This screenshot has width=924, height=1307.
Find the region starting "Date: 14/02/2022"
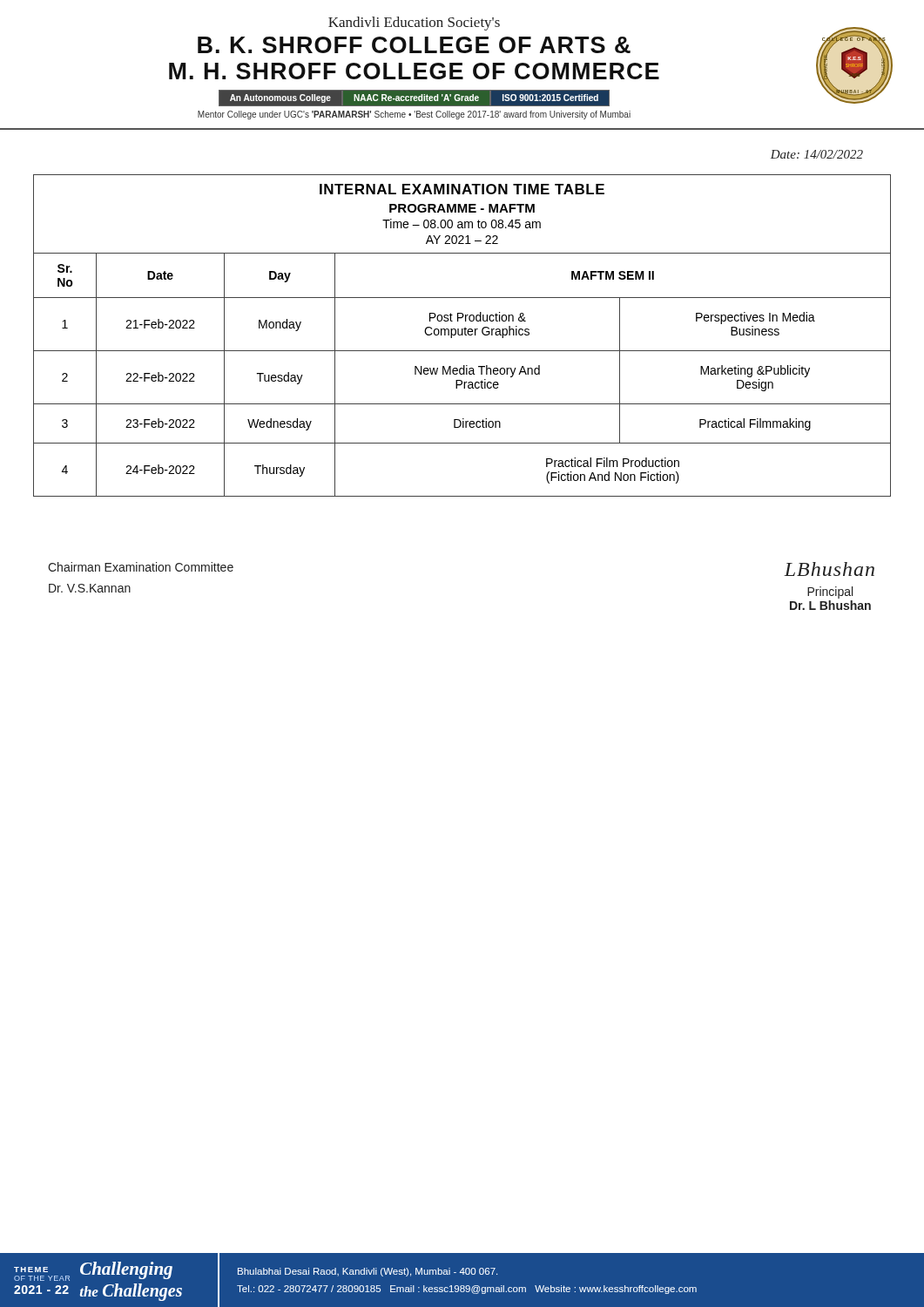pyautogui.click(x=817, y=155)
